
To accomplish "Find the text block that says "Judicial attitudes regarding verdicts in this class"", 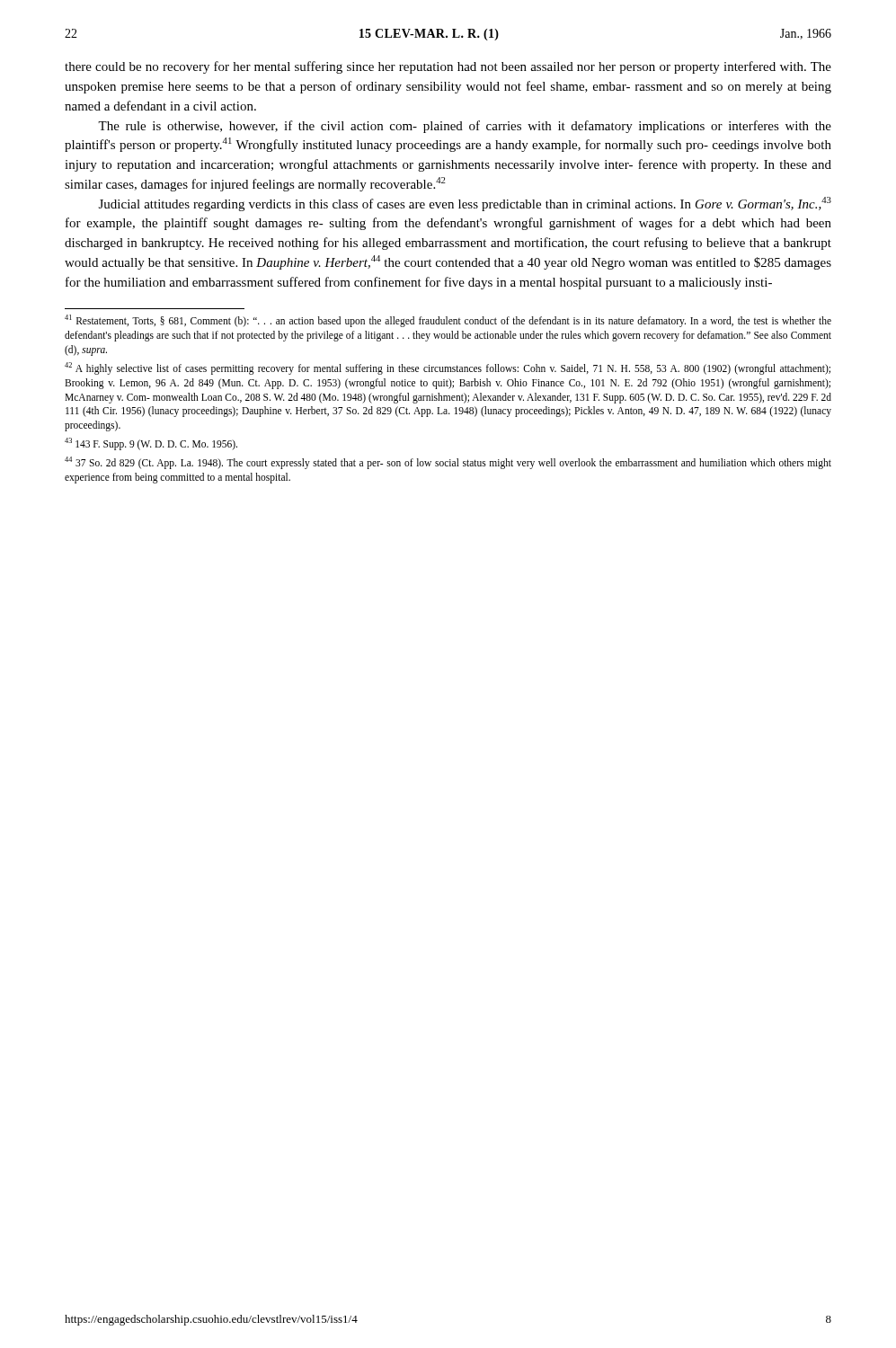I will coord(448,244).
